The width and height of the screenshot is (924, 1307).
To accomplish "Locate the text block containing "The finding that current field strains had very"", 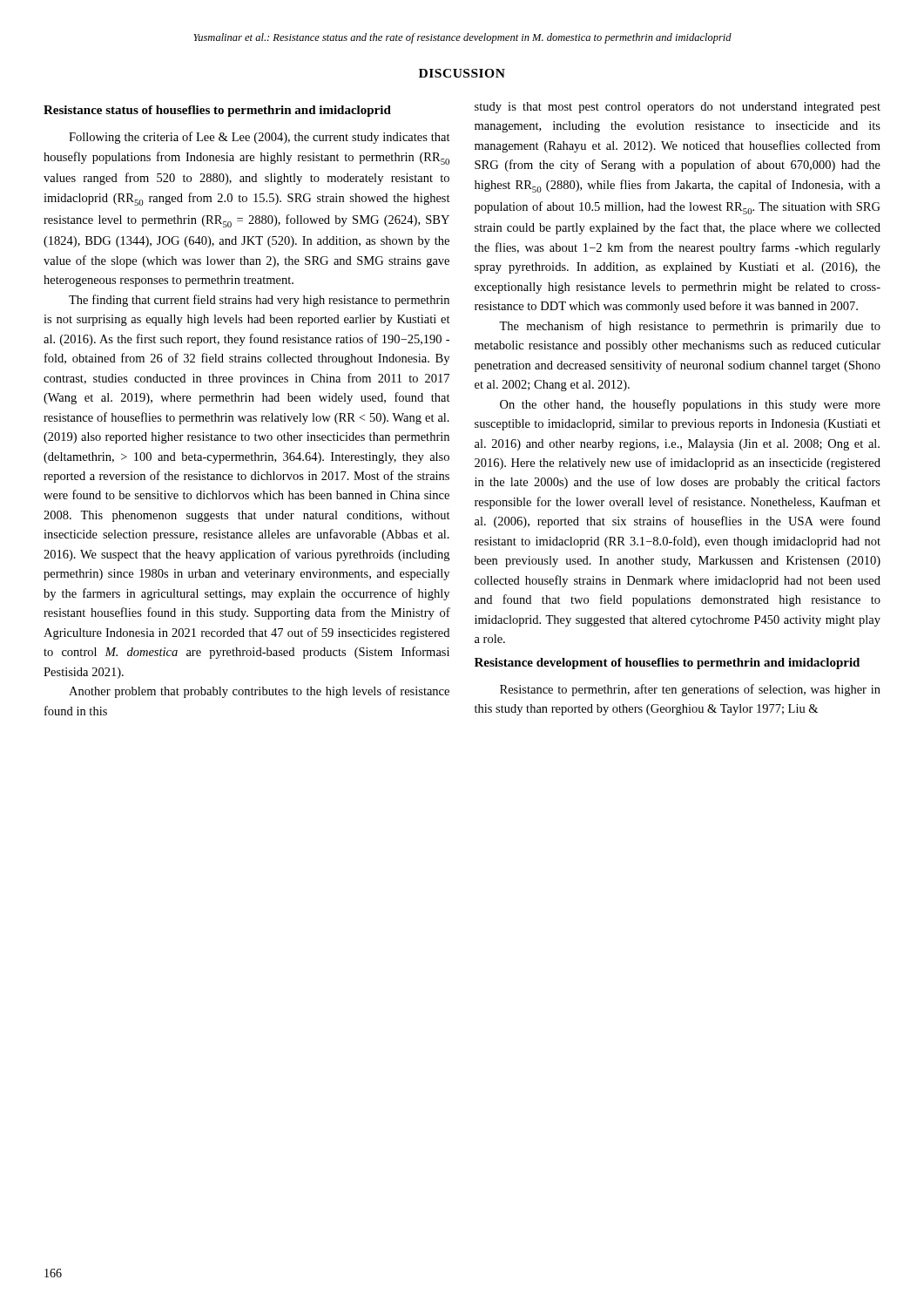I will 247,486.
